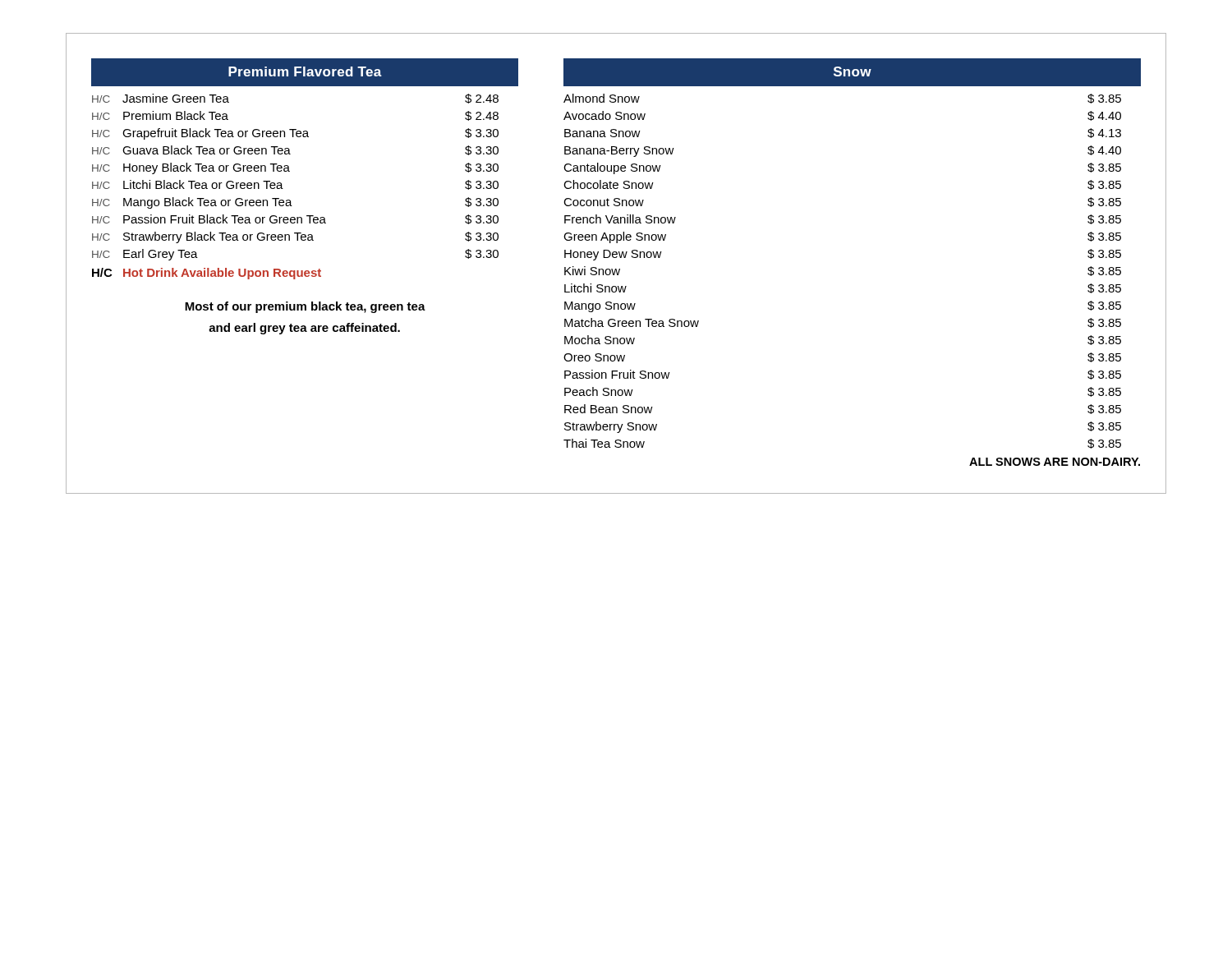Point to "H/C Jasmine Green Tea $ 2.48"

coord(177,99)
